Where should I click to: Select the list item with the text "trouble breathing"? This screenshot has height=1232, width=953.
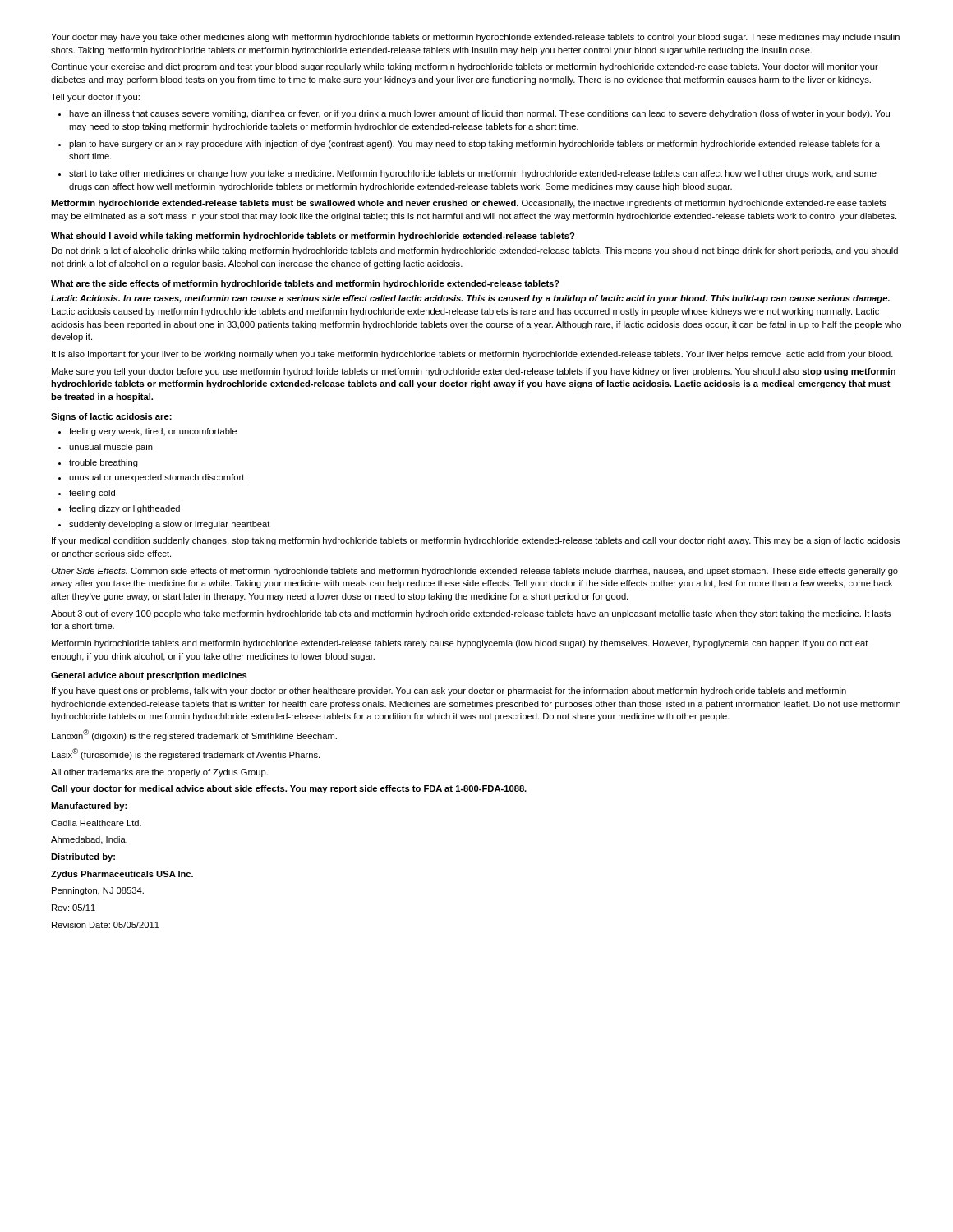(98, 463)
